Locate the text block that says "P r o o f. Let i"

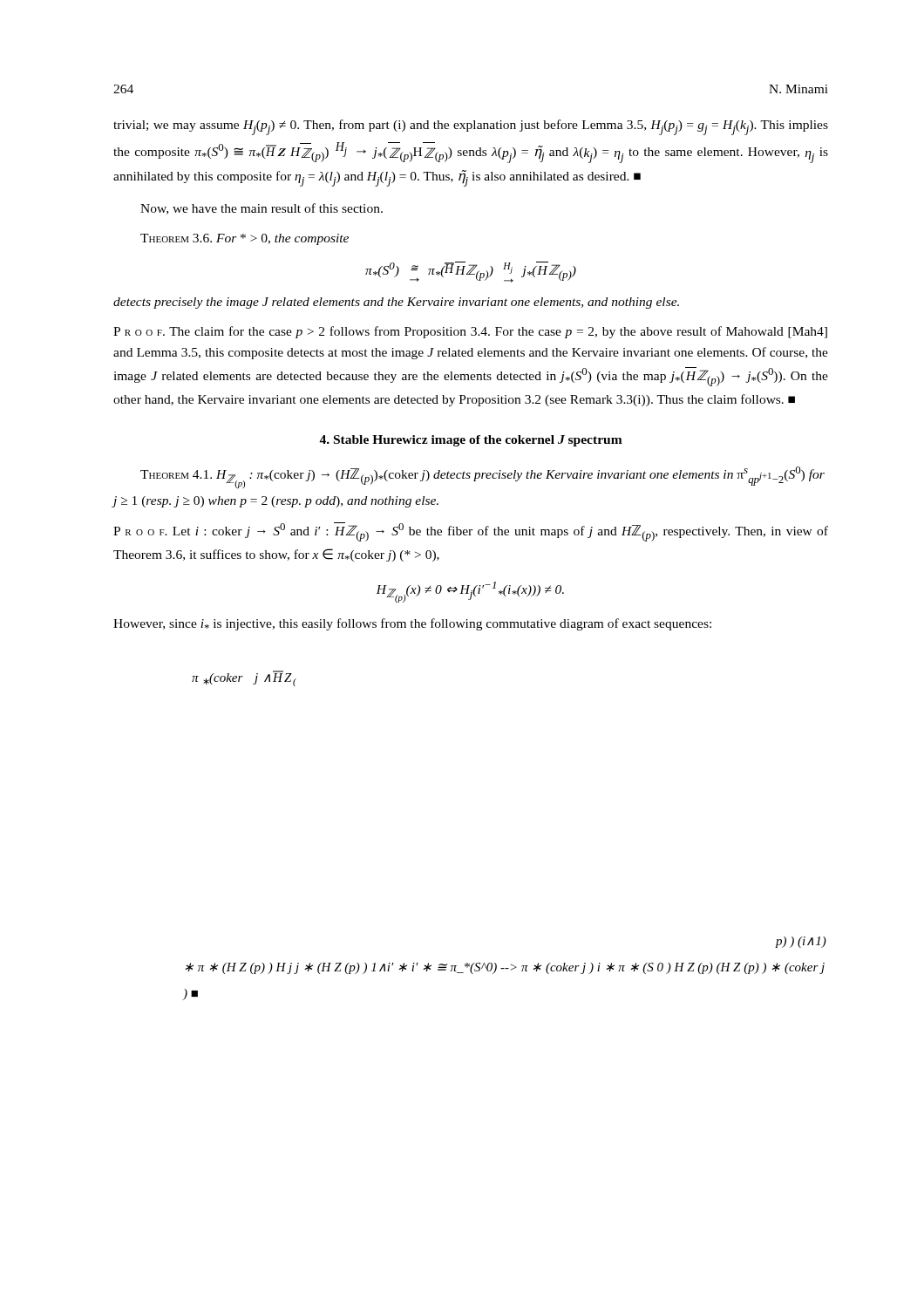[x=471, y=542]
